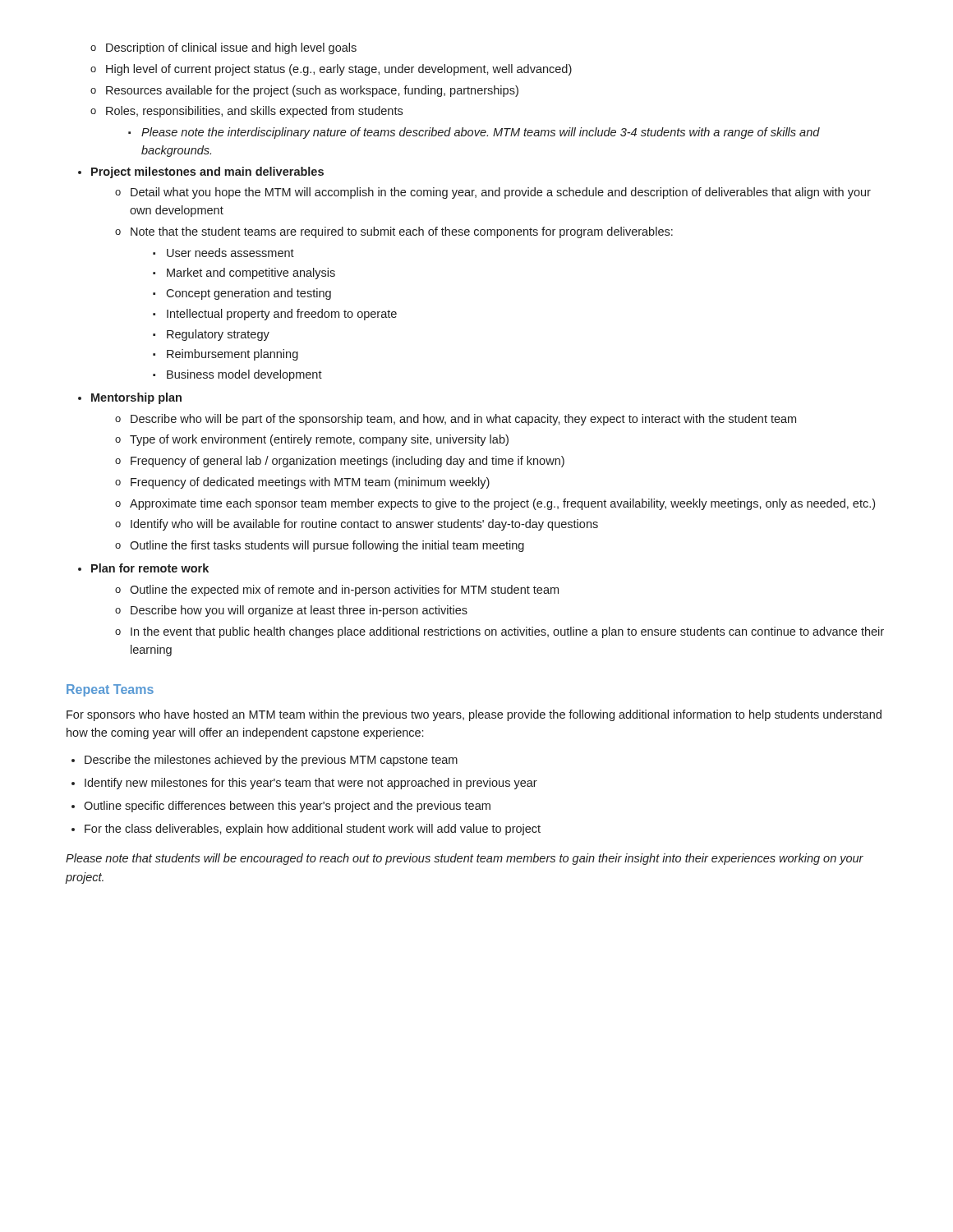Click where it says "Repeat Teams"

coord(110,689)
